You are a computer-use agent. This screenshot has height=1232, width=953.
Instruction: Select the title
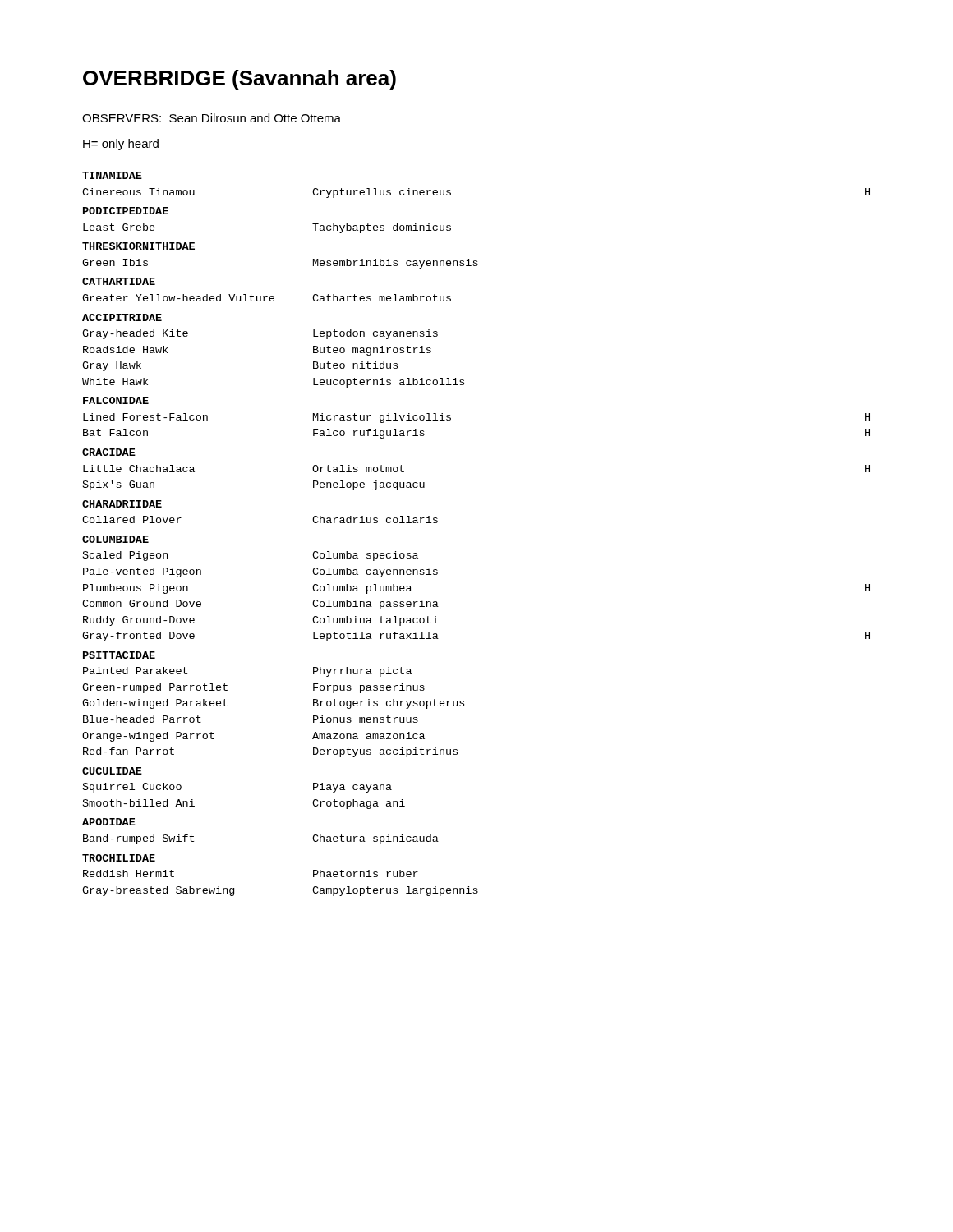click(239, 78)
